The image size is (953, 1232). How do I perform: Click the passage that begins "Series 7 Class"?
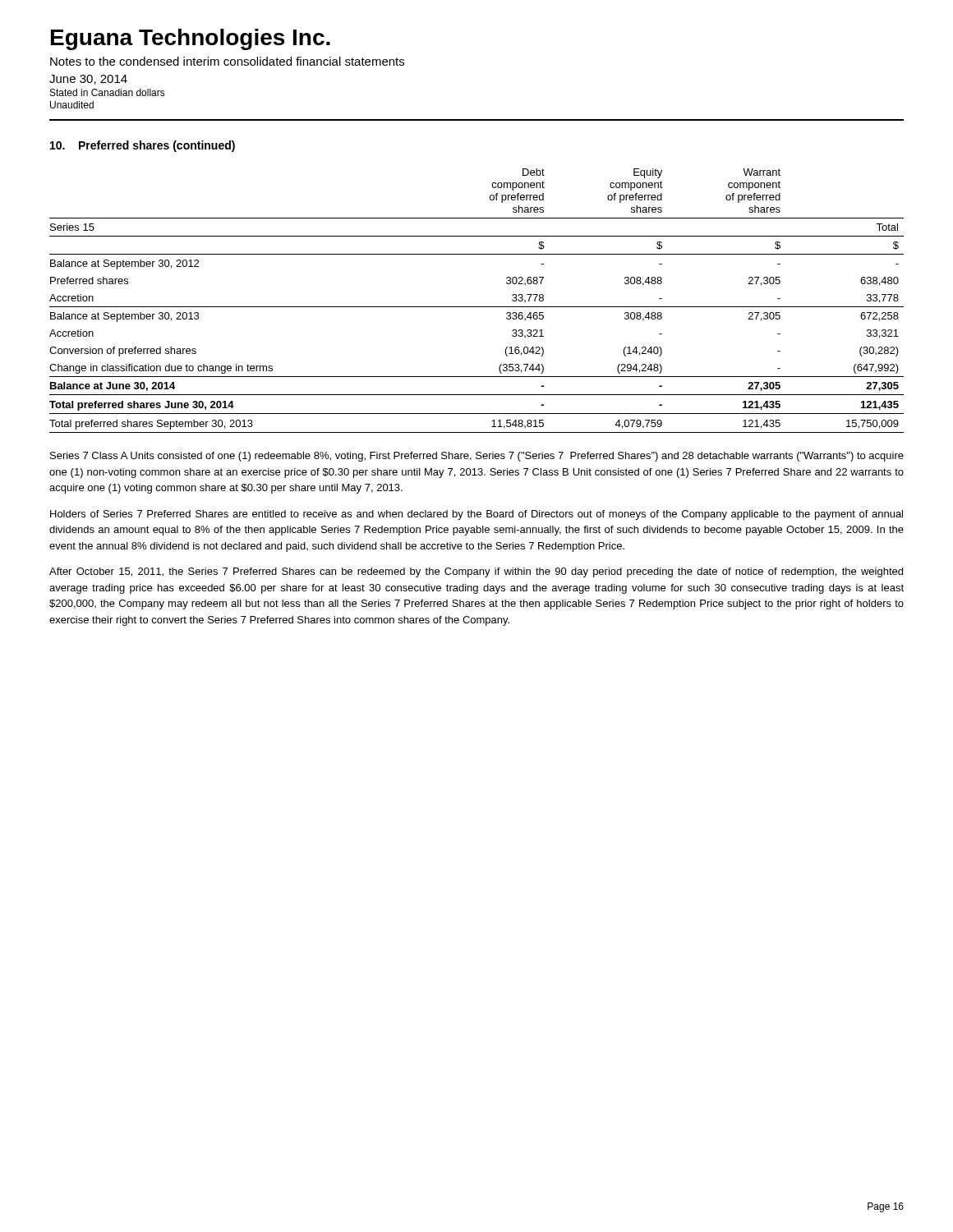click(x=476, y=471)
